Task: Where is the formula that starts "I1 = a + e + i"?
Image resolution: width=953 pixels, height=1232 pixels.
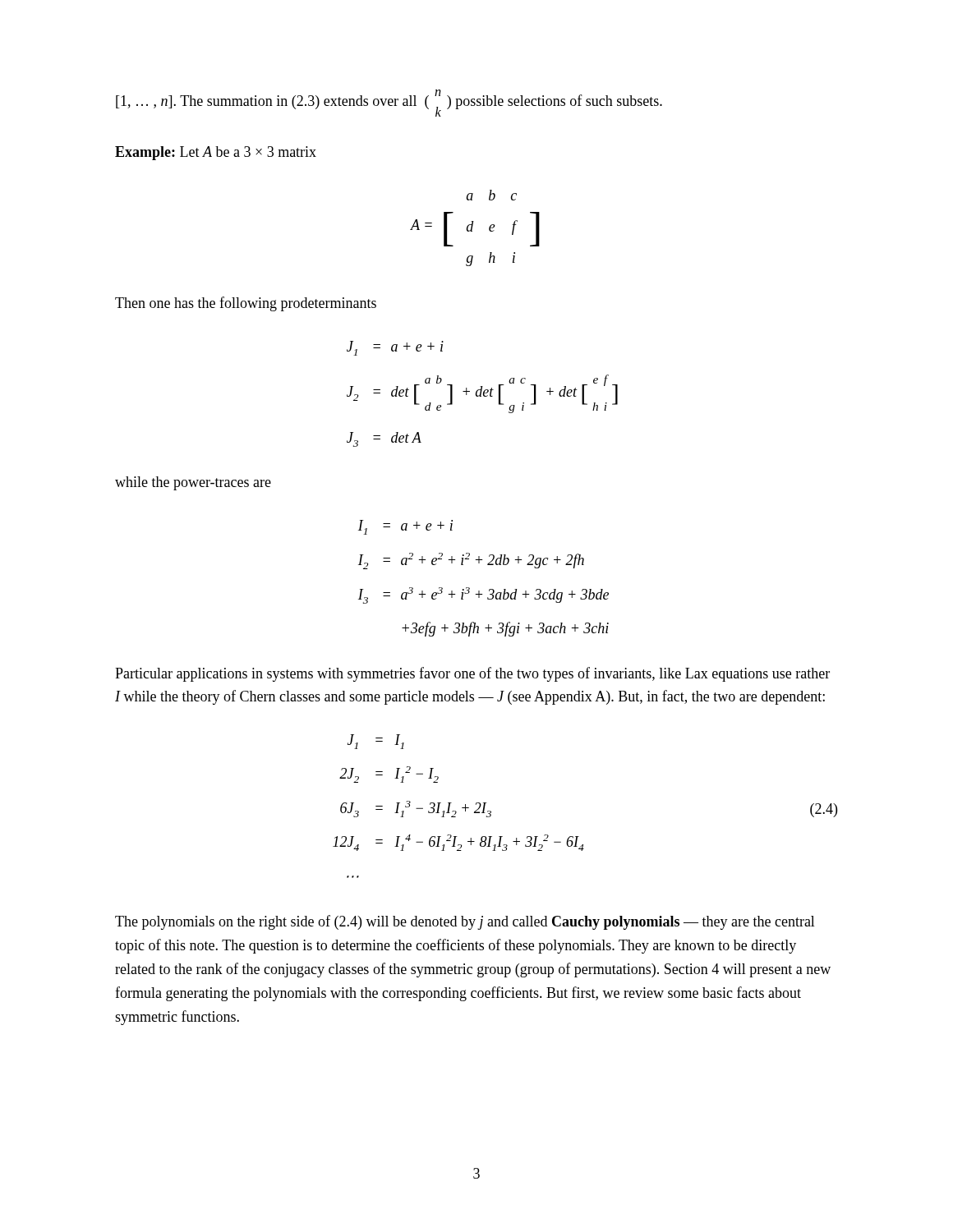Action: (405, 527)
